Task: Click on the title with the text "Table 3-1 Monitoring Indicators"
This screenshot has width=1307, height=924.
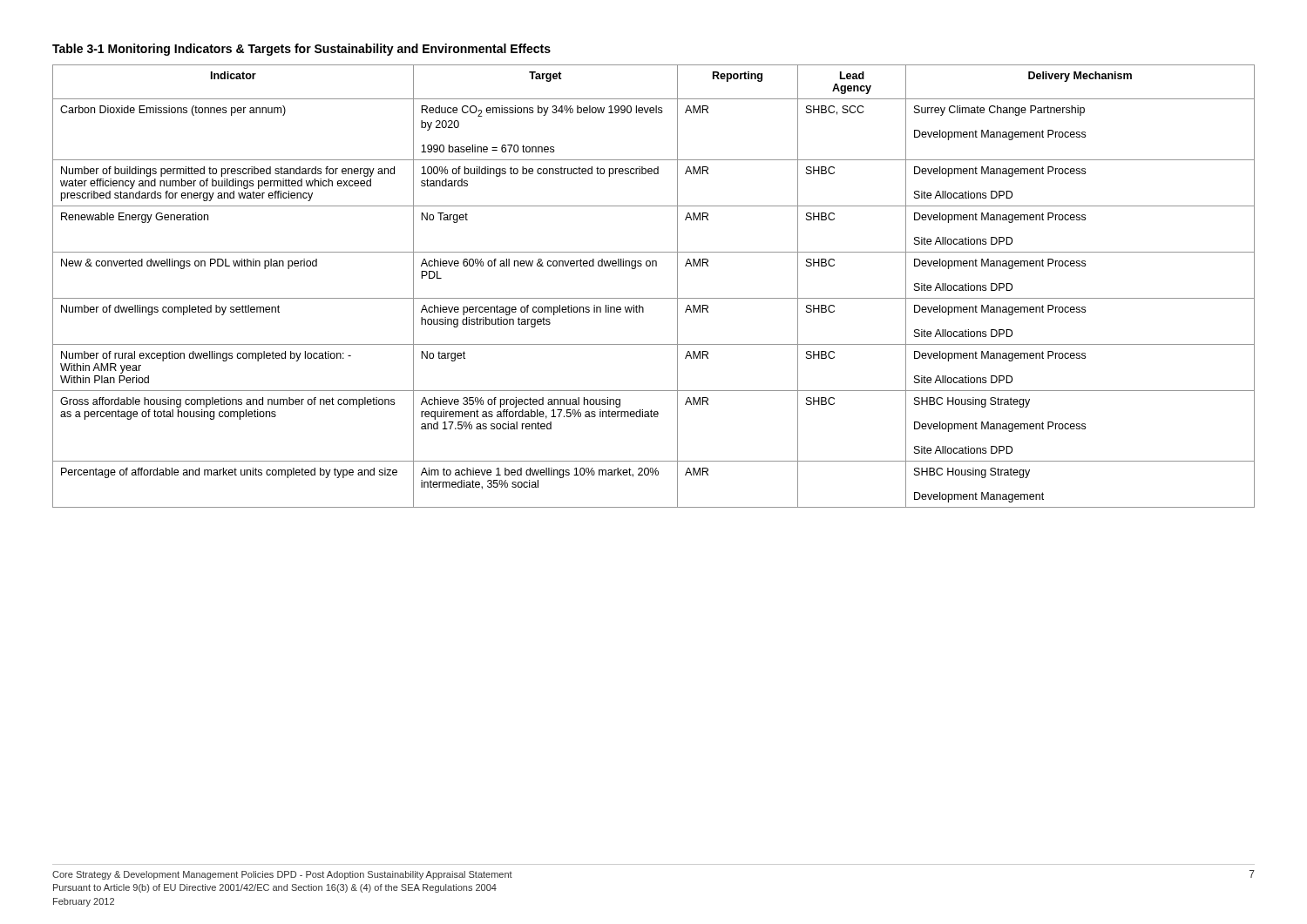Action: coord(301,49)
